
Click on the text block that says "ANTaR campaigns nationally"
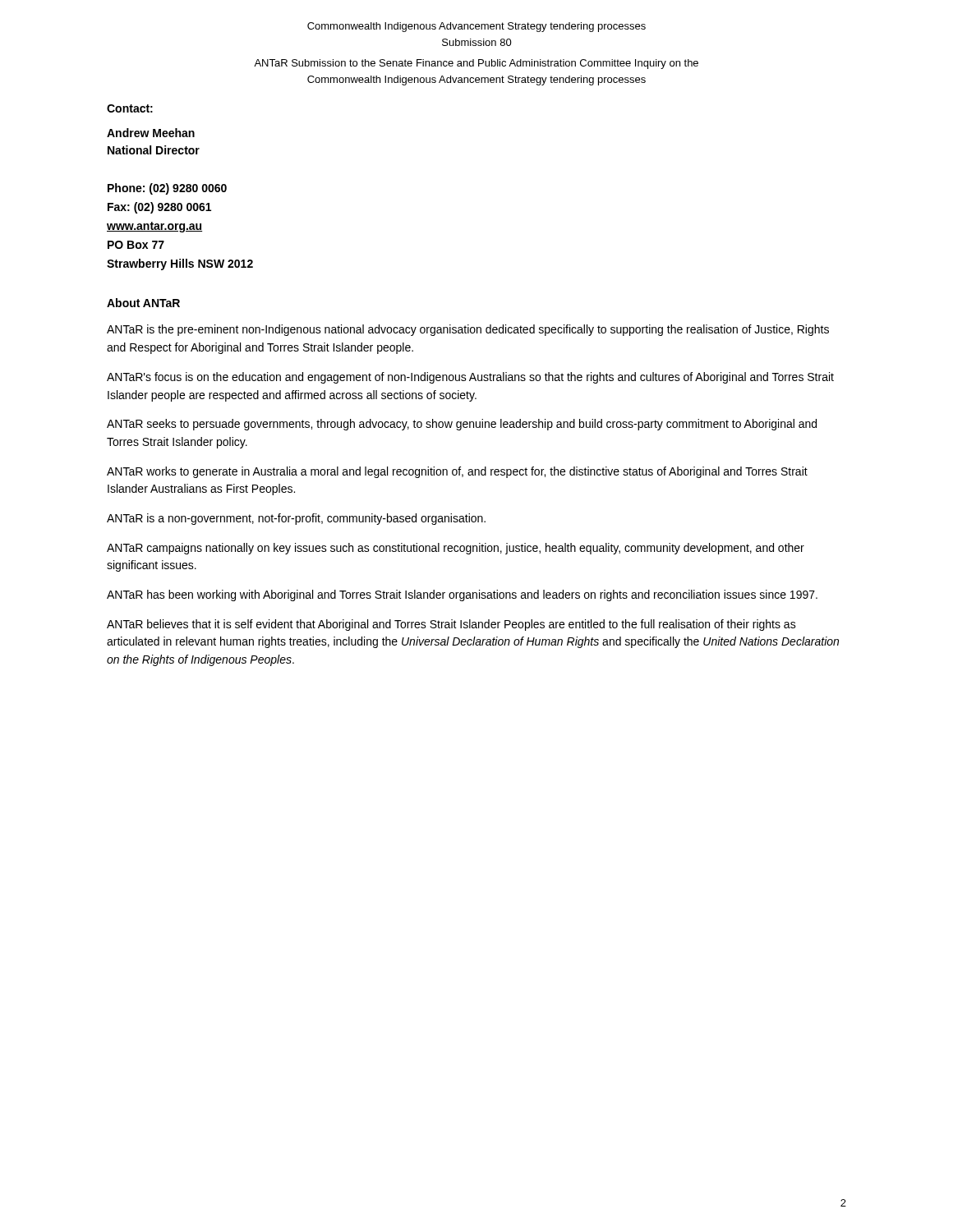(455, 556)
